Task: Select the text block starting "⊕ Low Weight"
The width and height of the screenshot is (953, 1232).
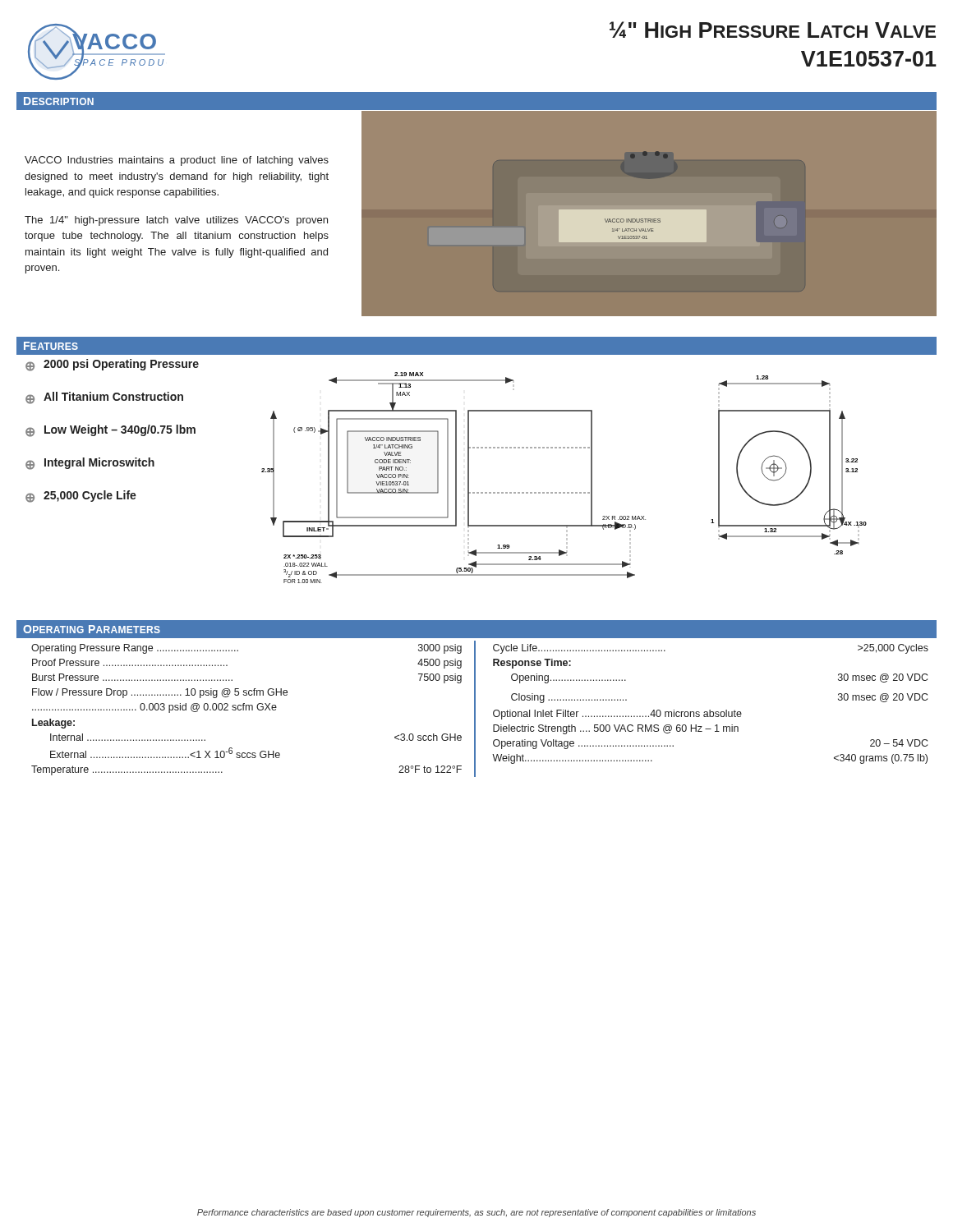Action: [110, 431]
